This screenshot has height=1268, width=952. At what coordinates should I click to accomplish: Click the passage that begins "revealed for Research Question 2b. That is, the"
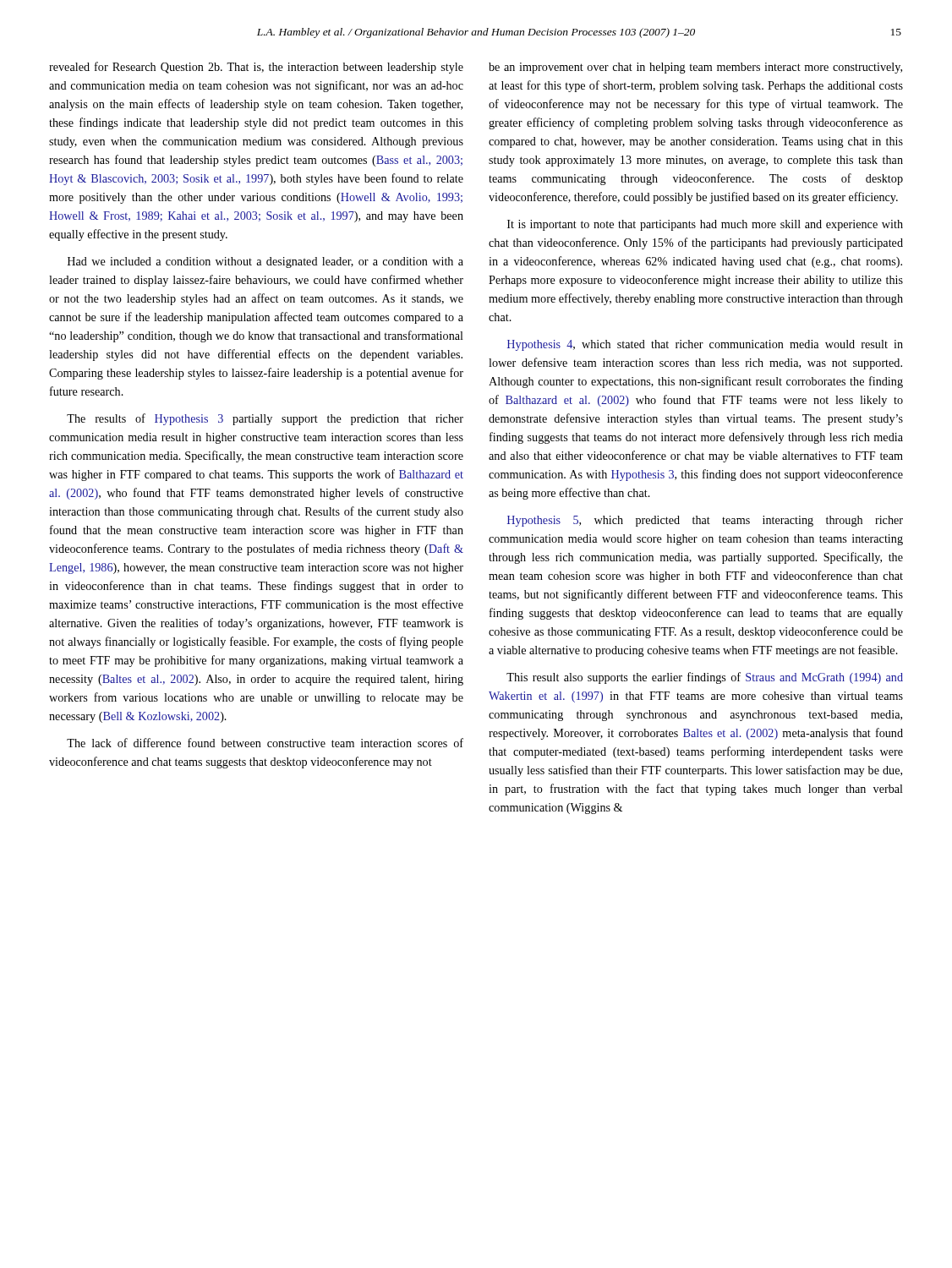click(256, 150)
